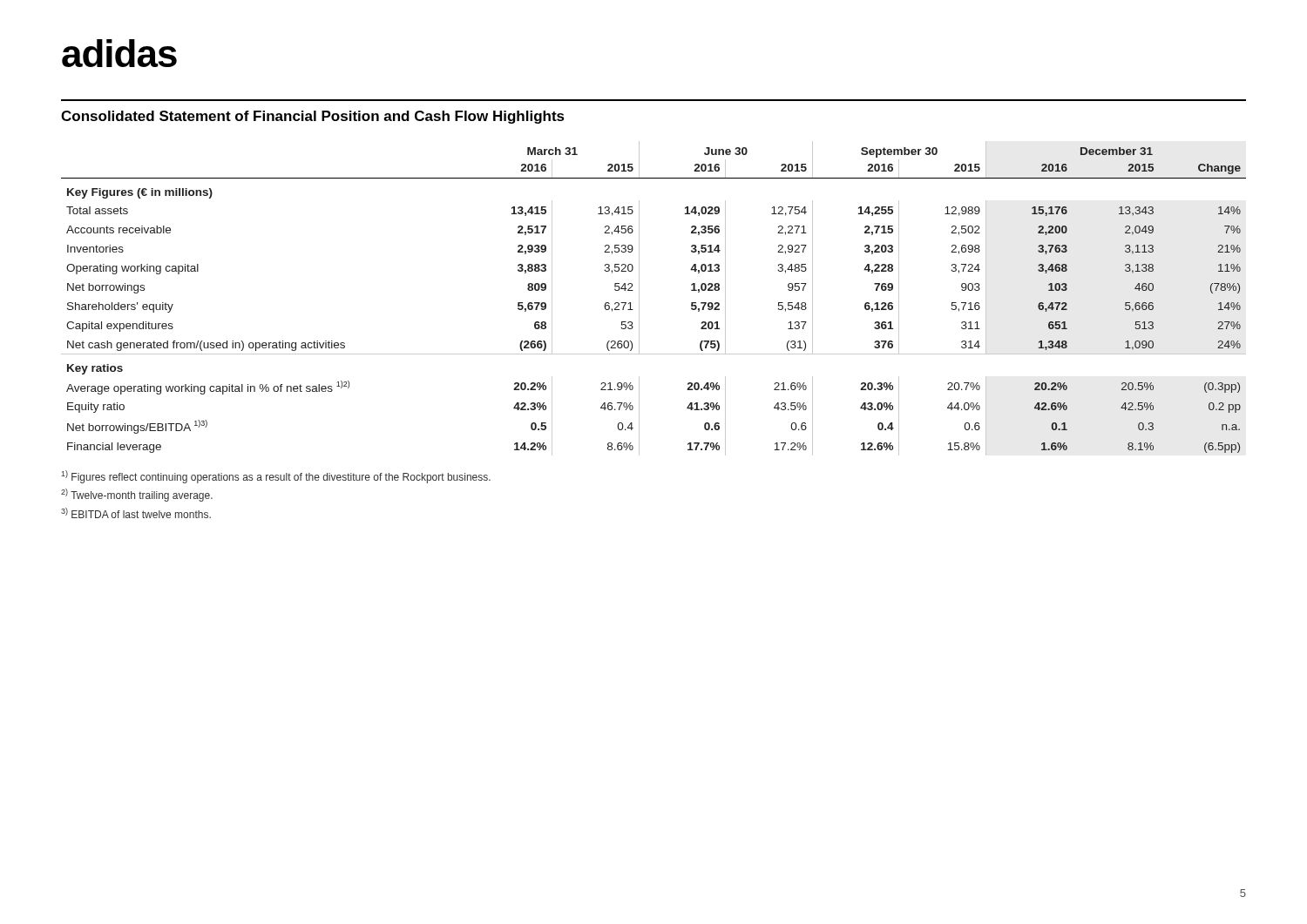Click the title

click(x=654, y=54)
